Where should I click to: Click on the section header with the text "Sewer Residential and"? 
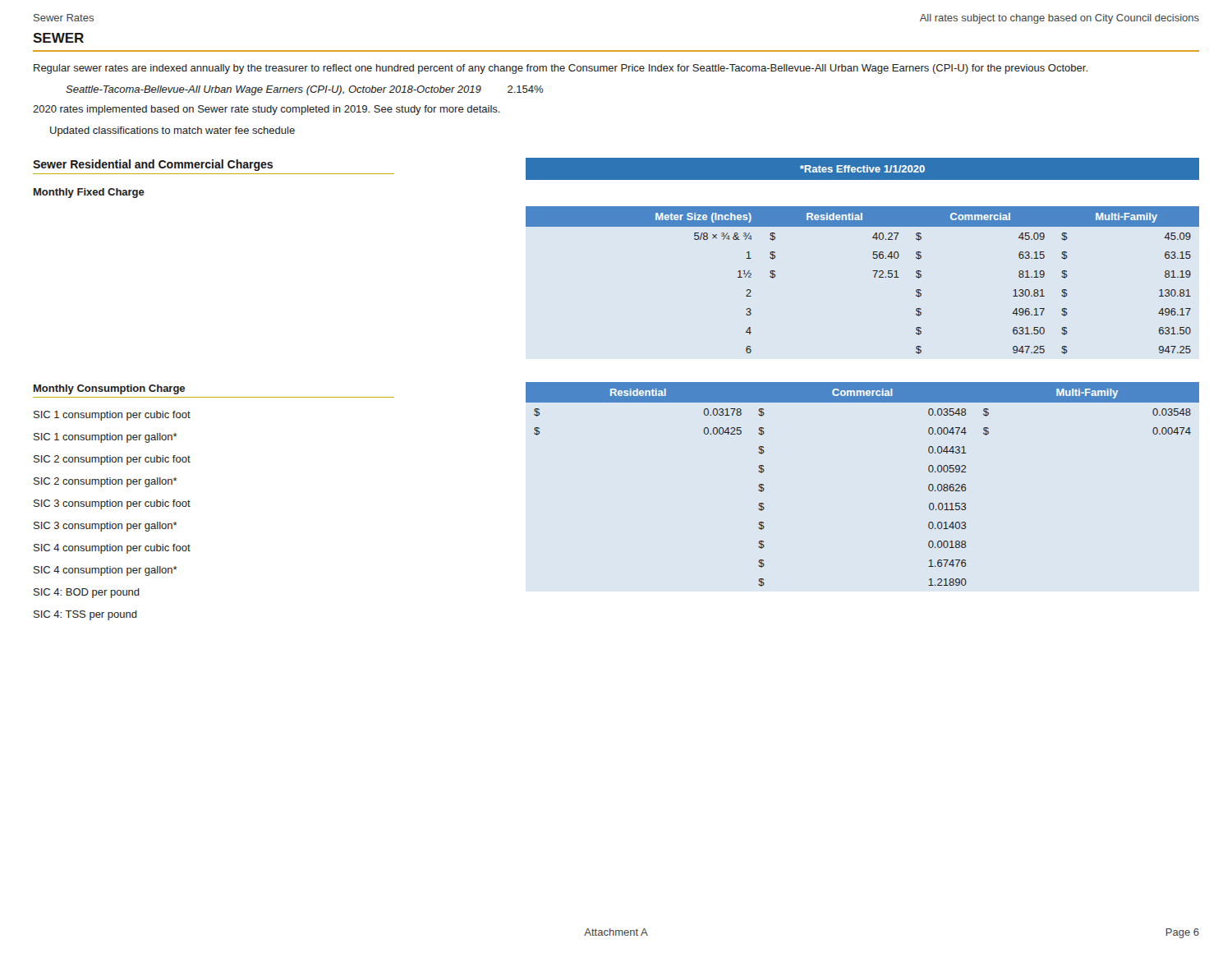click(153, 164)
